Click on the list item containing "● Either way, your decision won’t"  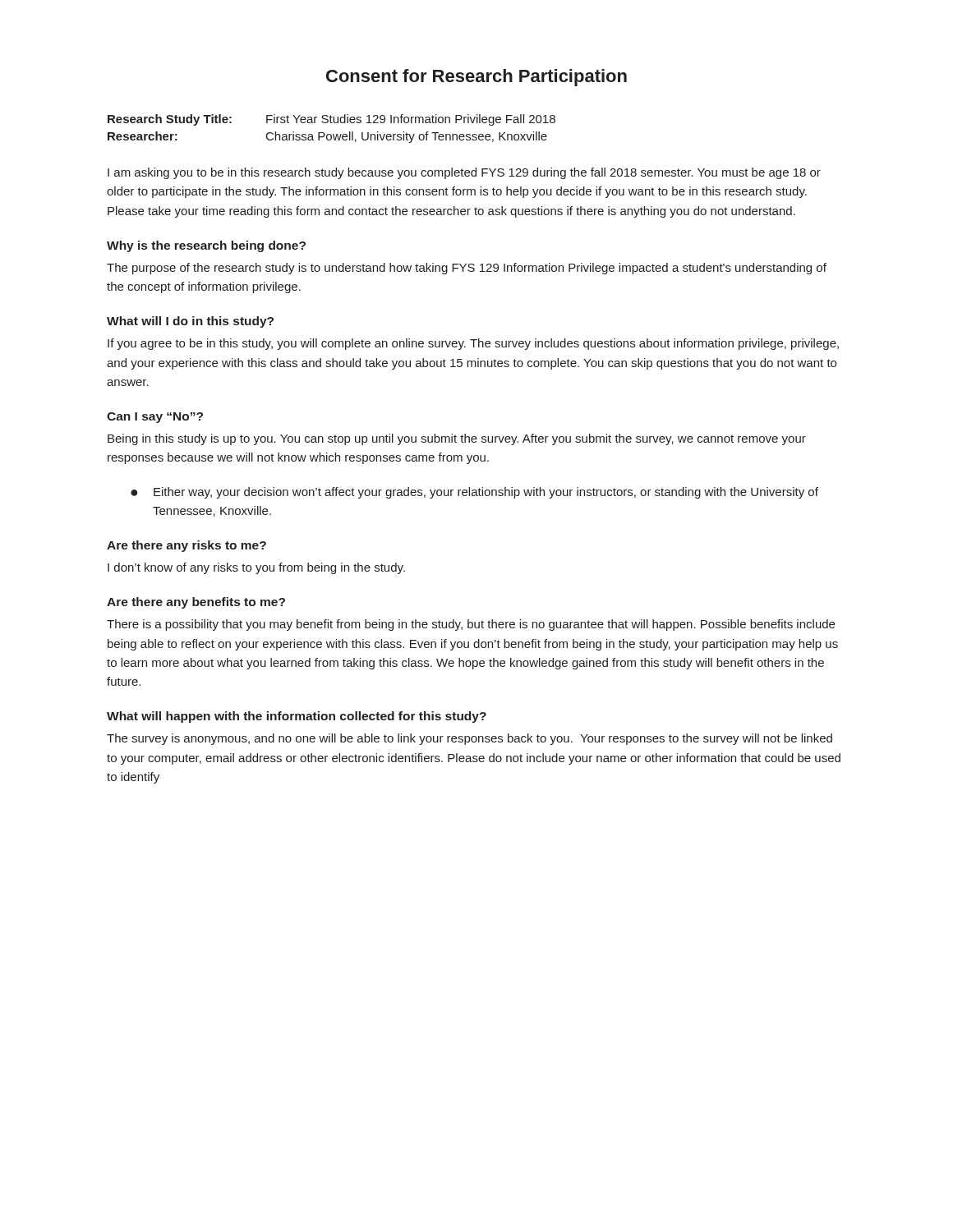[488, 501]
